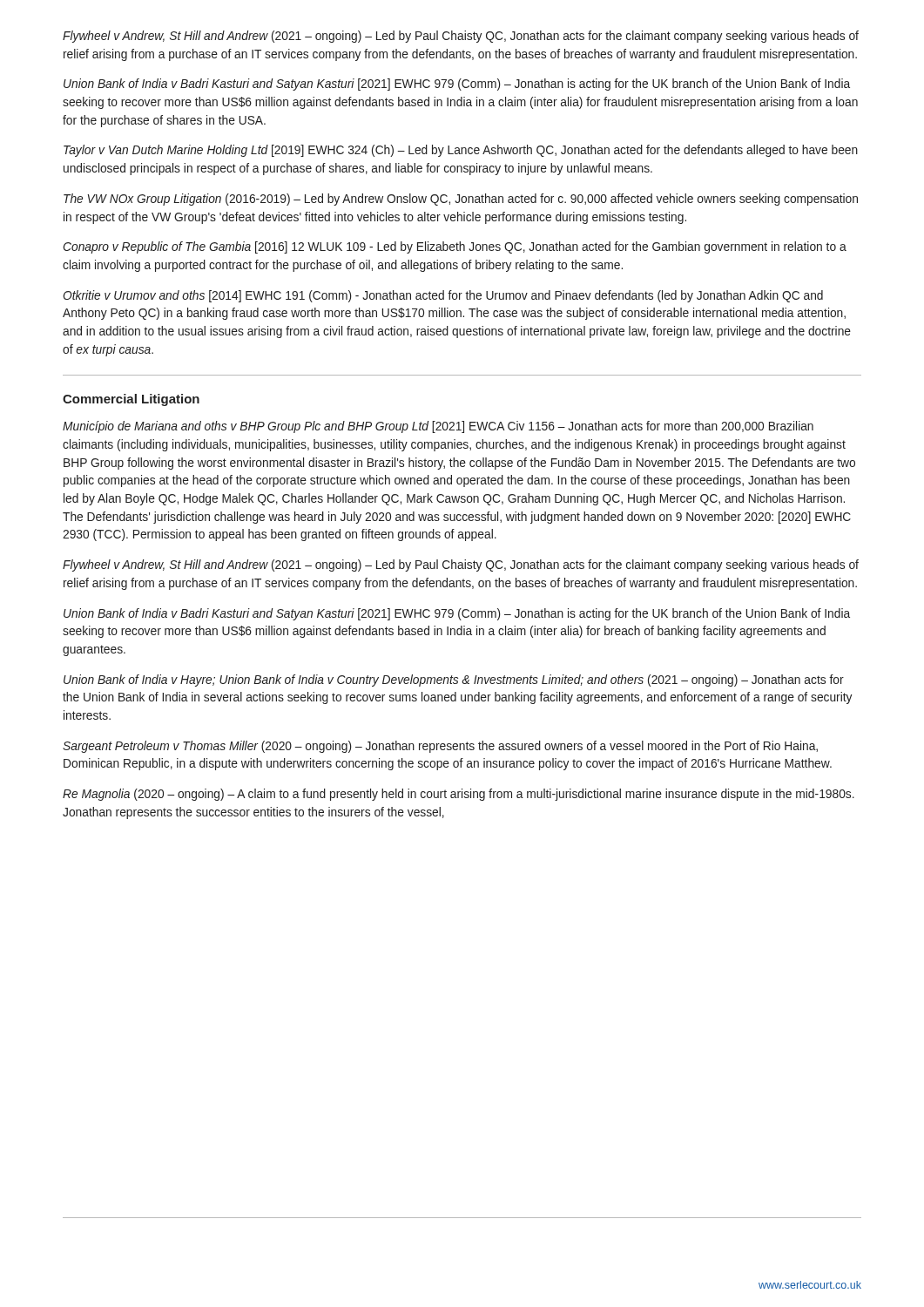Viewport: 924px width, 1307px height.
Task: Click where it says "Commercial Litigation"
Action: coord(131,399)
